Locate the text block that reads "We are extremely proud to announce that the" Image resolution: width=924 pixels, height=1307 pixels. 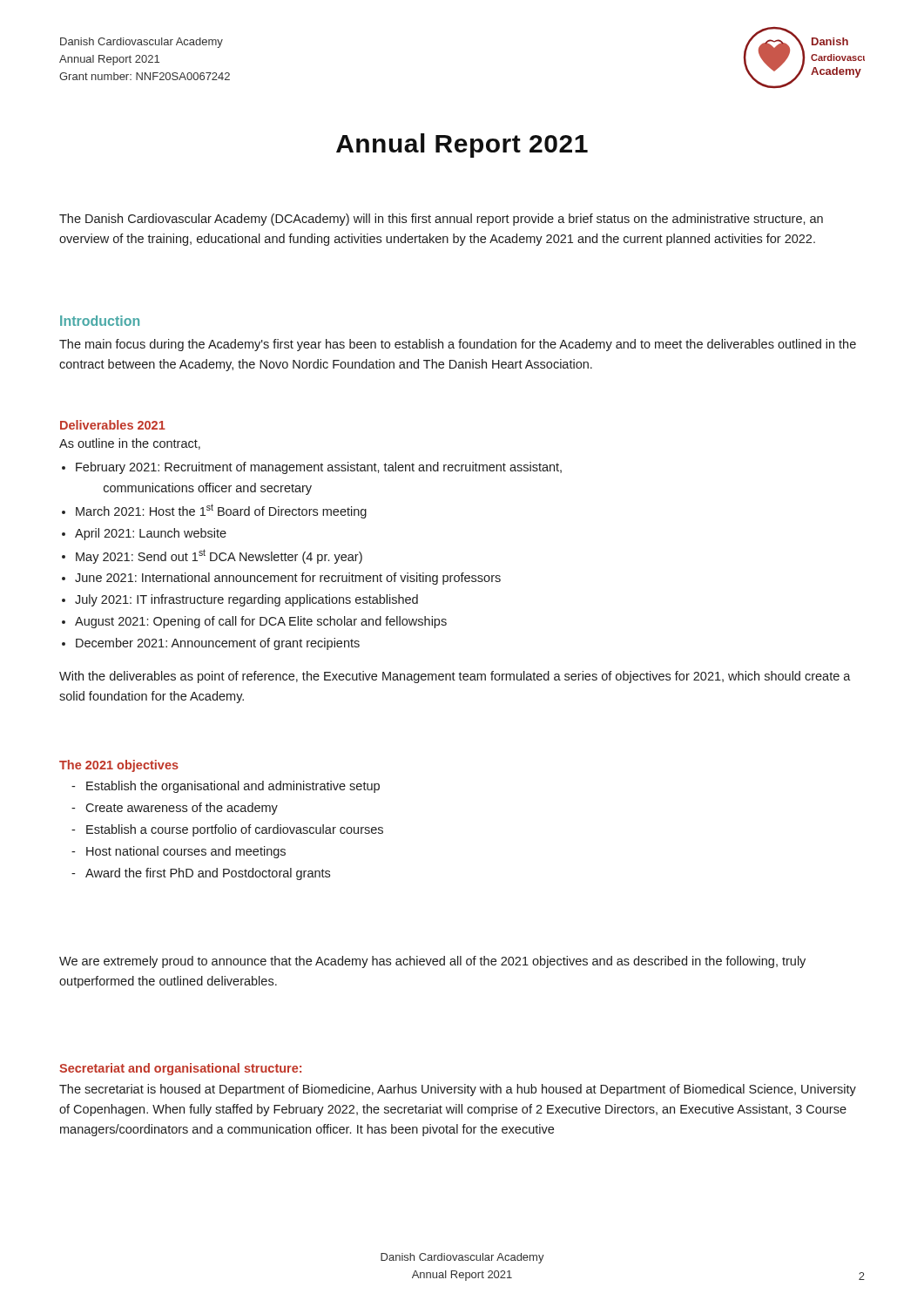click(x=462, y=972)
